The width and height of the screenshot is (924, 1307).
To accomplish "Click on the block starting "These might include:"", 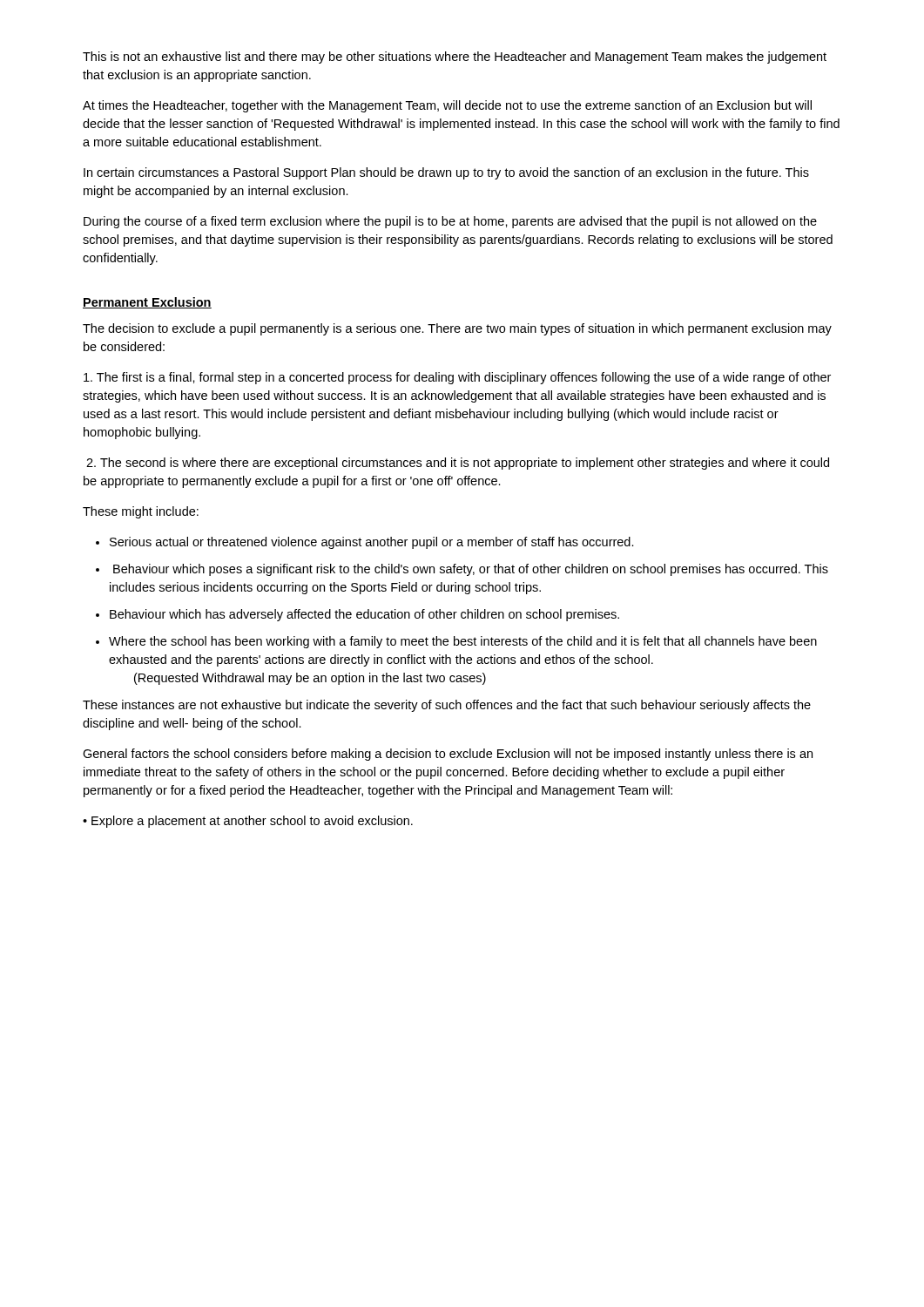I will [141, 512].
